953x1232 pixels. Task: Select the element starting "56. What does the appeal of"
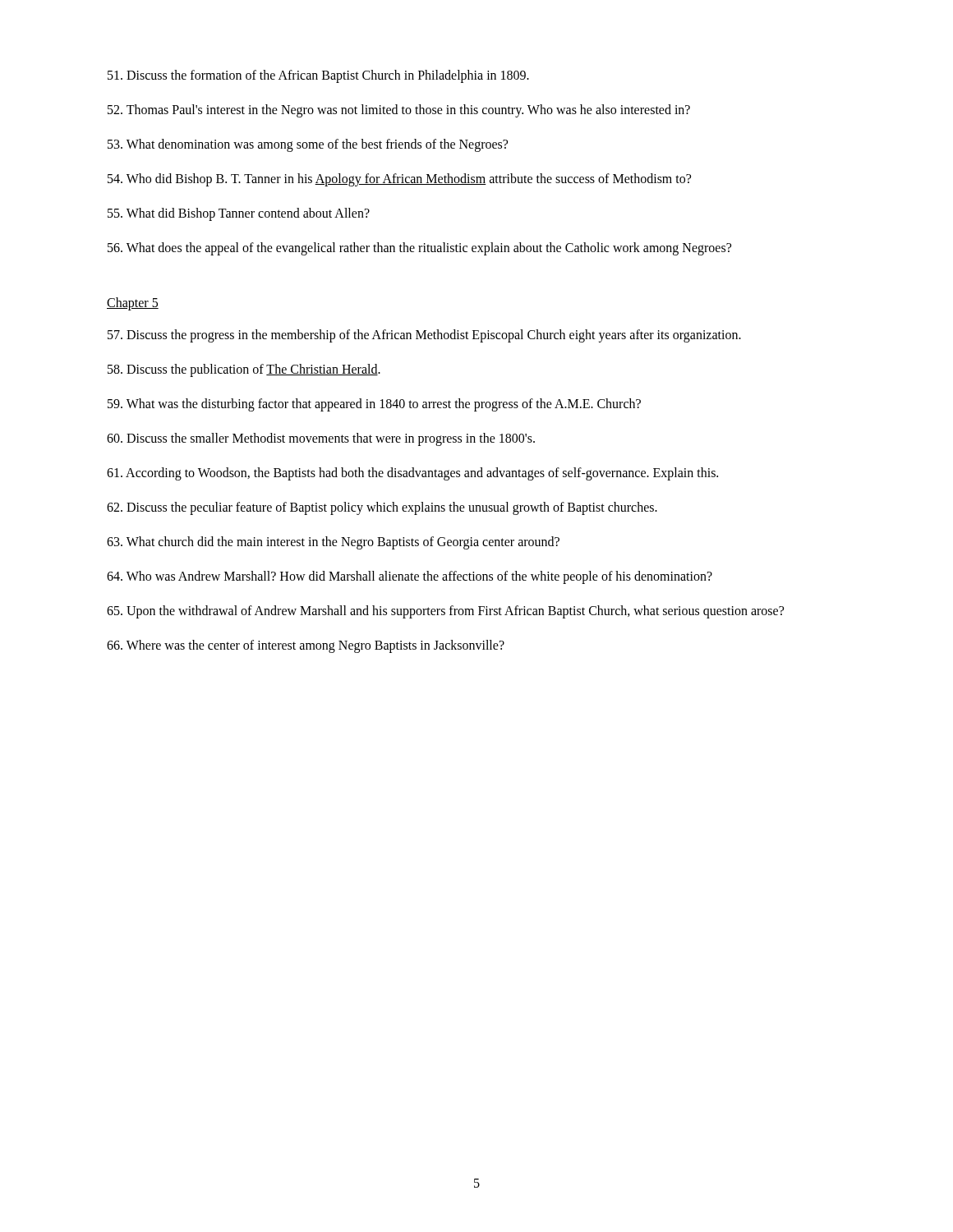click(419, 248)
